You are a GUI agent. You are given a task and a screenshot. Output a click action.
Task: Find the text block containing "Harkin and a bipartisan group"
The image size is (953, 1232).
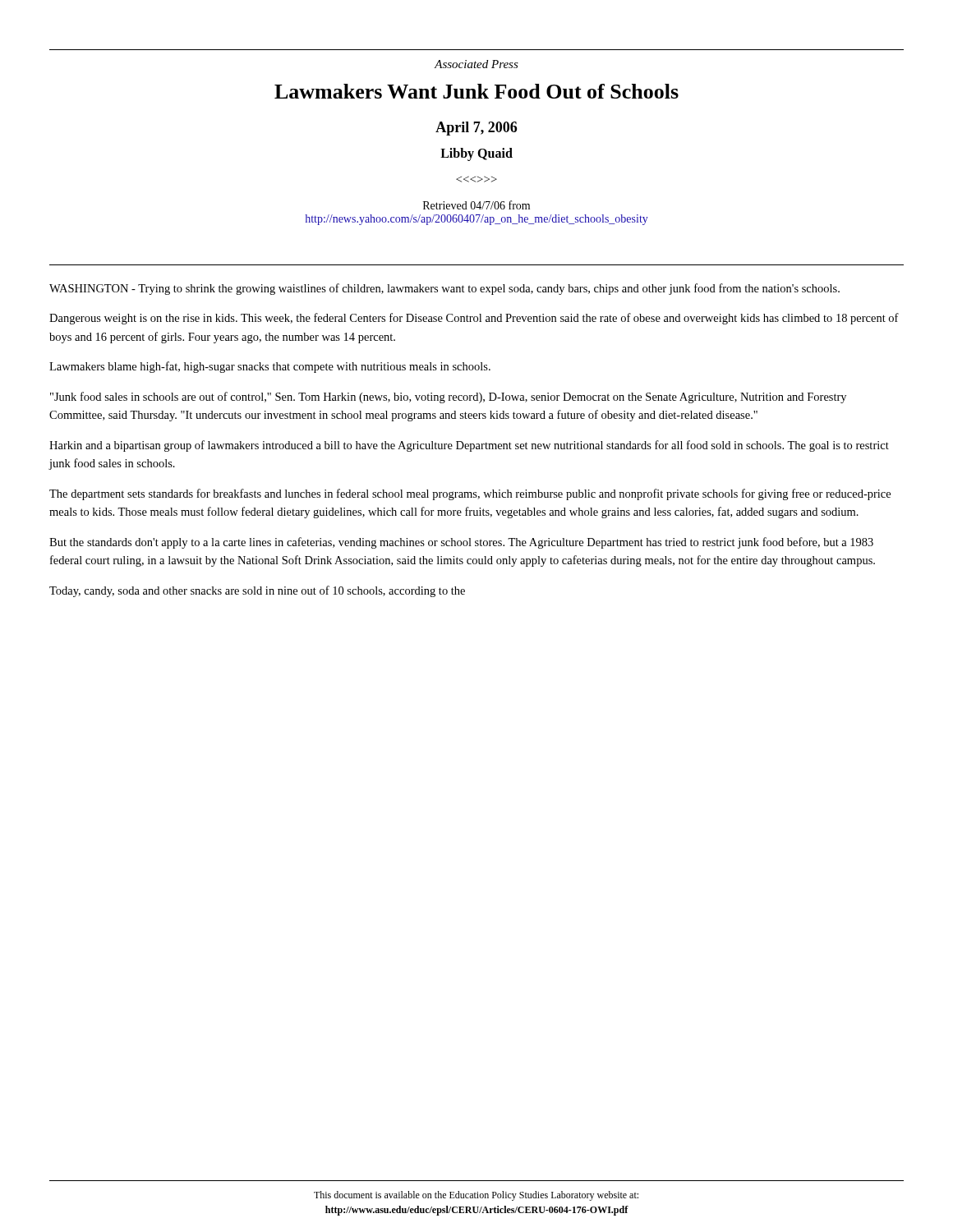tap(469, 454)
